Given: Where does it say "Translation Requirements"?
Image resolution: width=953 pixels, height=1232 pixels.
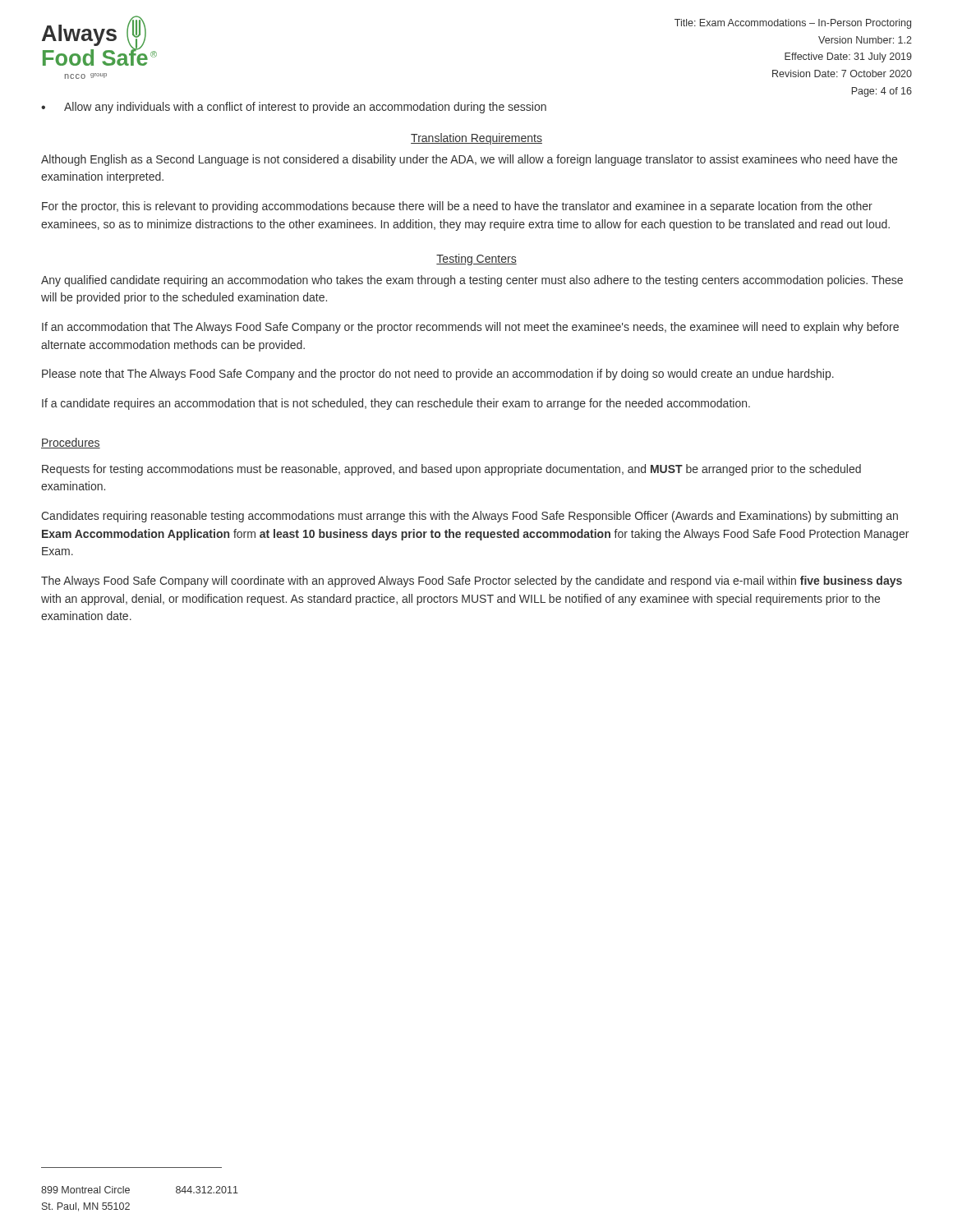Looking at the screenshot, I should point(476,138).
